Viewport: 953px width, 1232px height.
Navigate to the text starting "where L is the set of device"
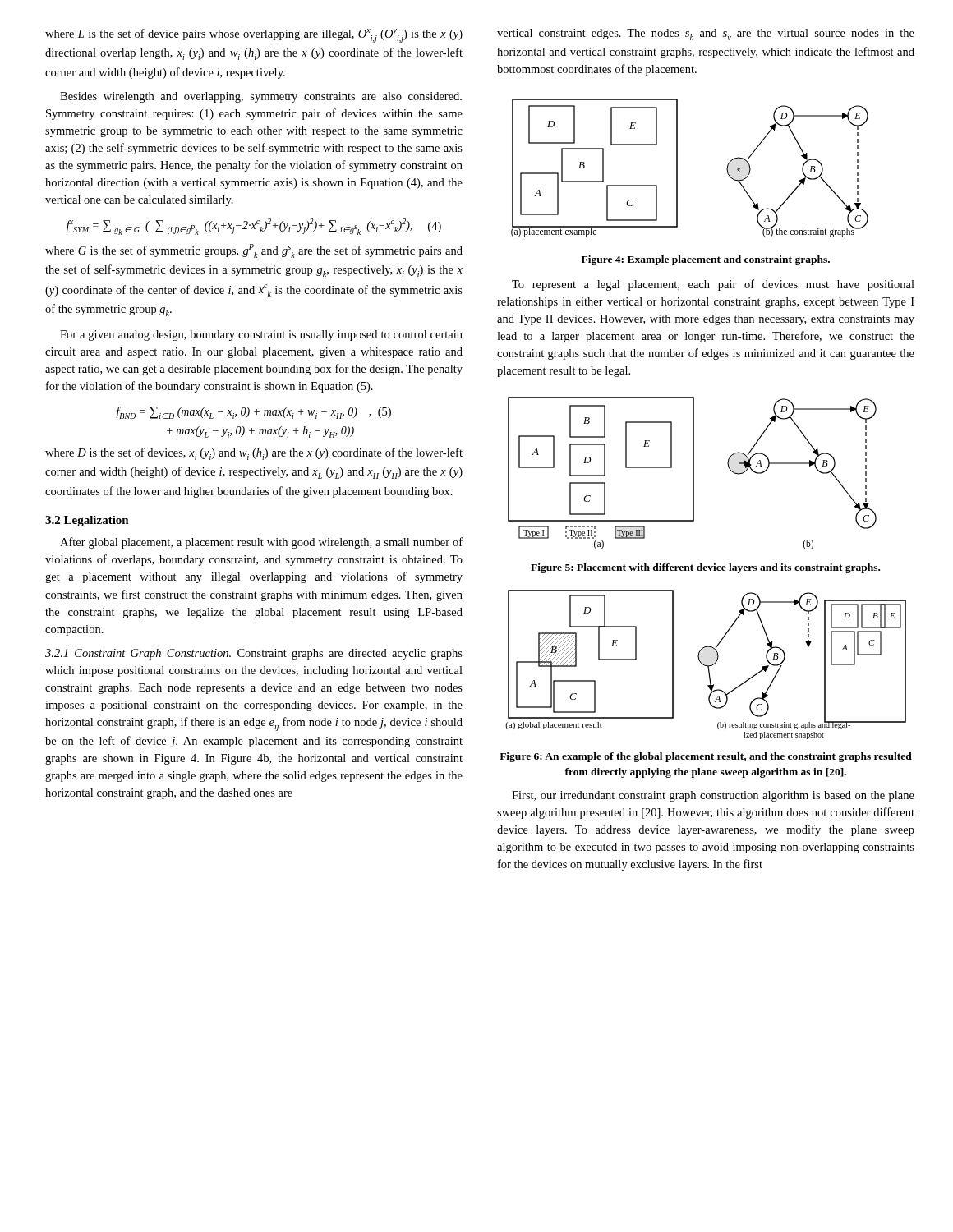(254, 53)
